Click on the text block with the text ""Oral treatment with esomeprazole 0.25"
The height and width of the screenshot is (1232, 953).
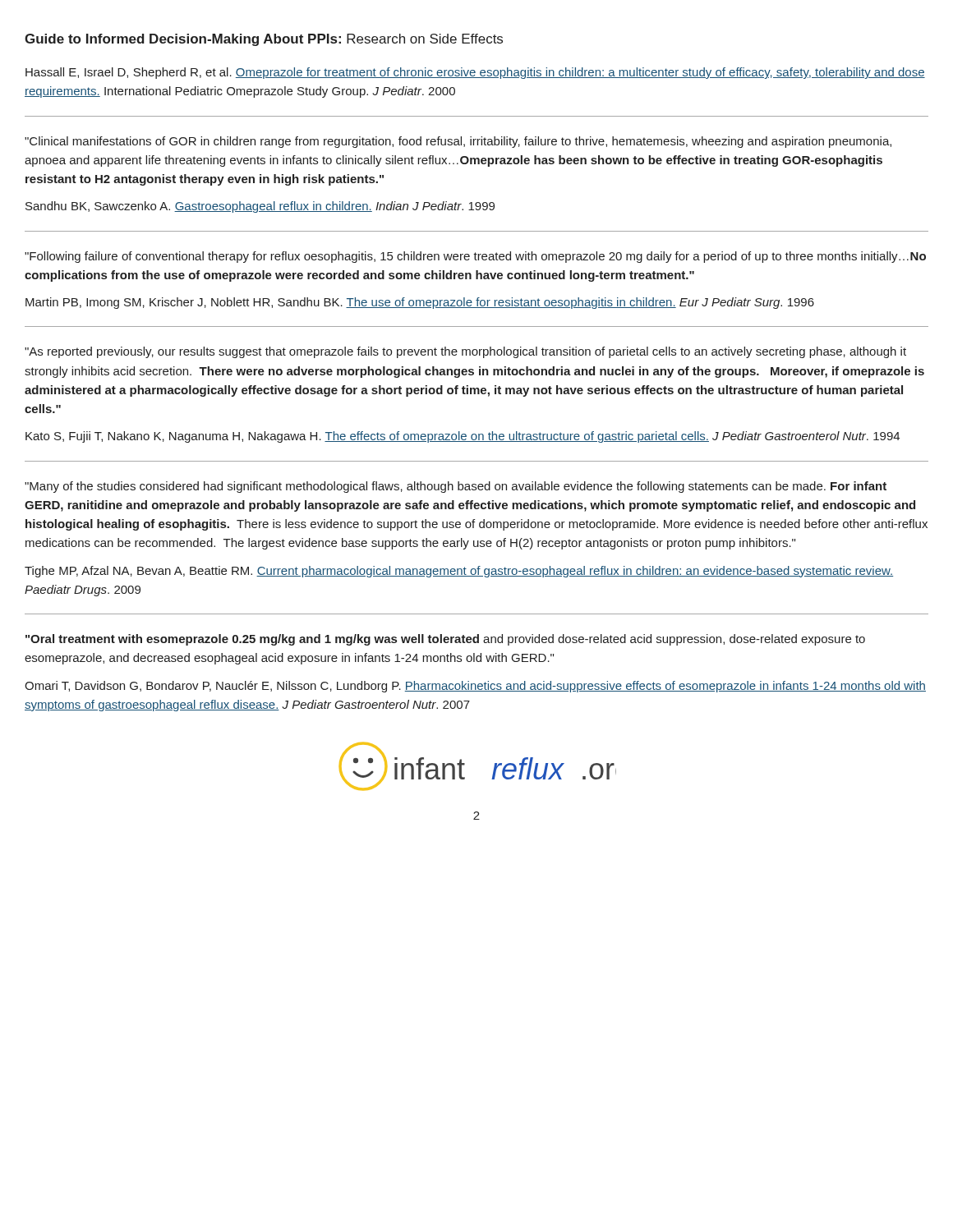tap(445, 648)
